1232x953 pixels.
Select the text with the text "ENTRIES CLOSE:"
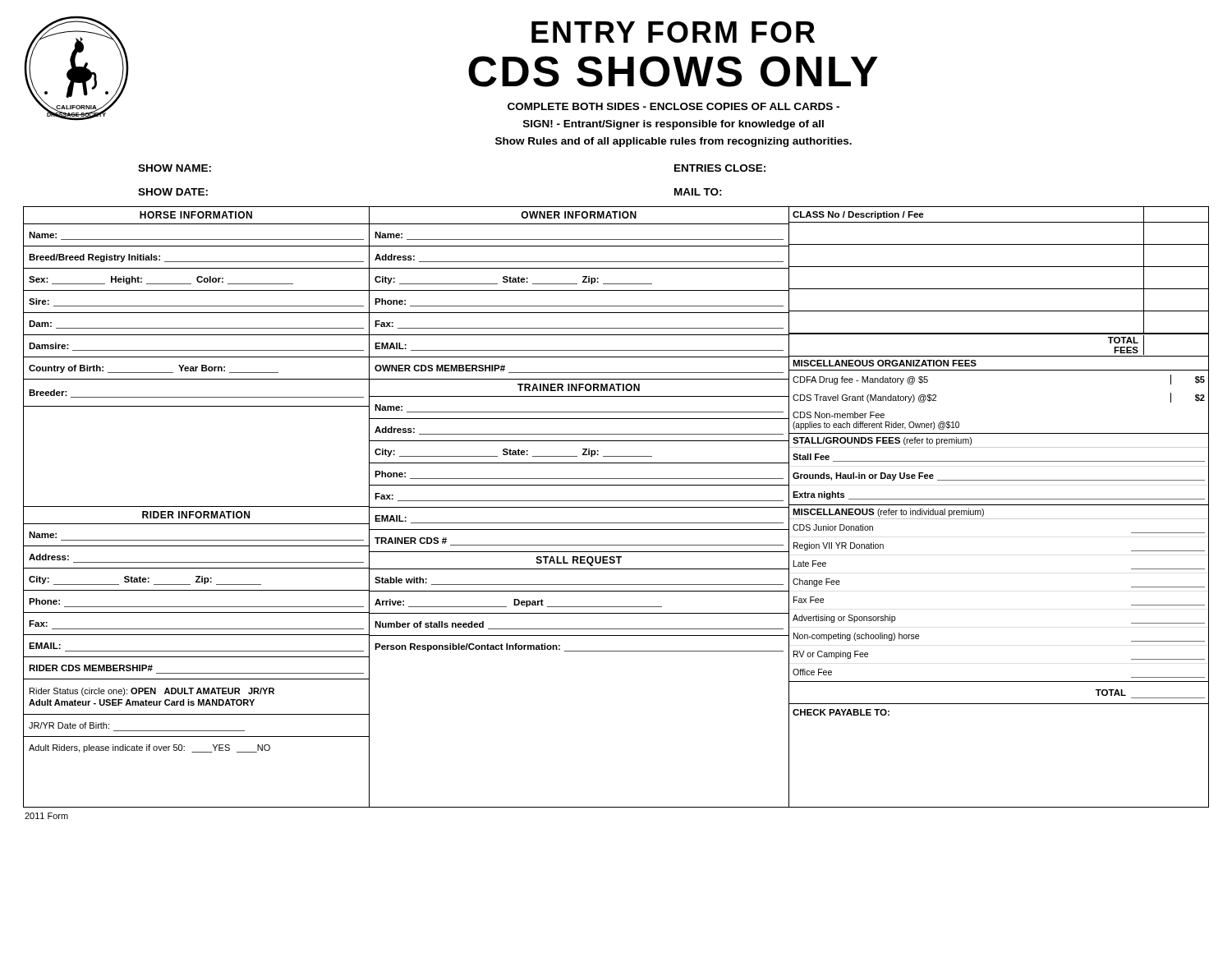[720, 168]
